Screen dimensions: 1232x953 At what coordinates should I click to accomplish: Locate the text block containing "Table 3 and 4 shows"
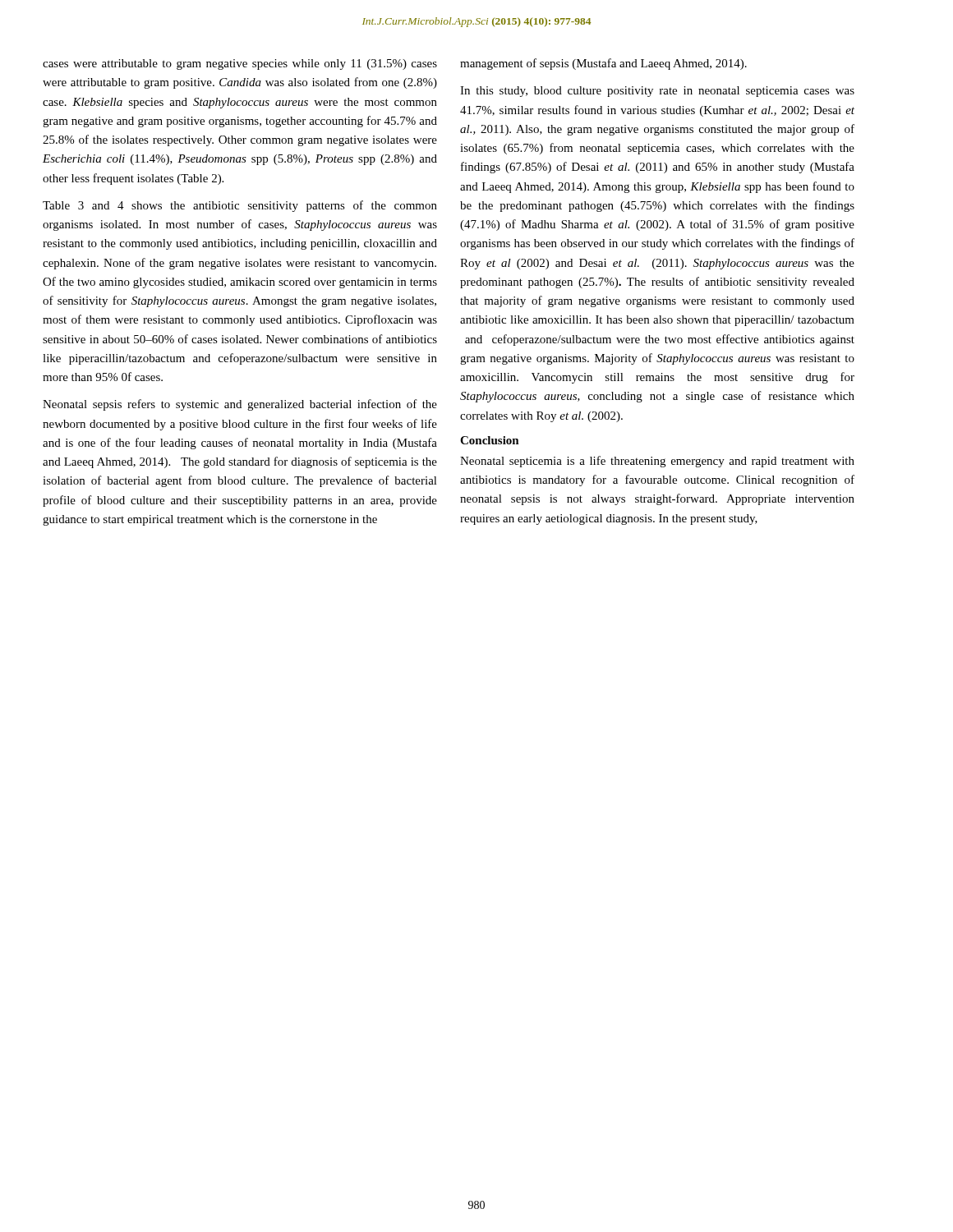[240, 292]
